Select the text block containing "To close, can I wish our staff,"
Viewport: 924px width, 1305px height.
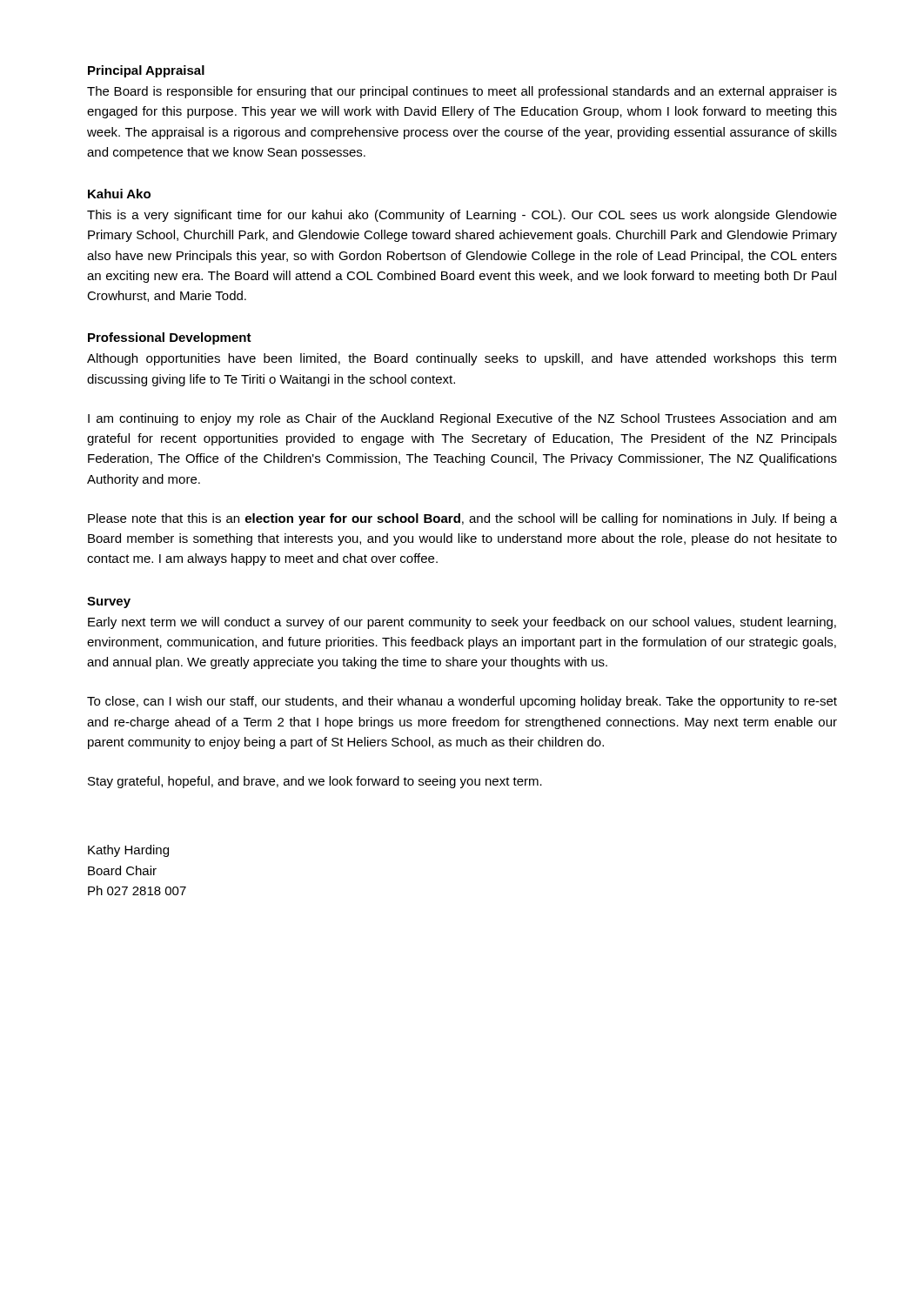click(x=462, y=721)
